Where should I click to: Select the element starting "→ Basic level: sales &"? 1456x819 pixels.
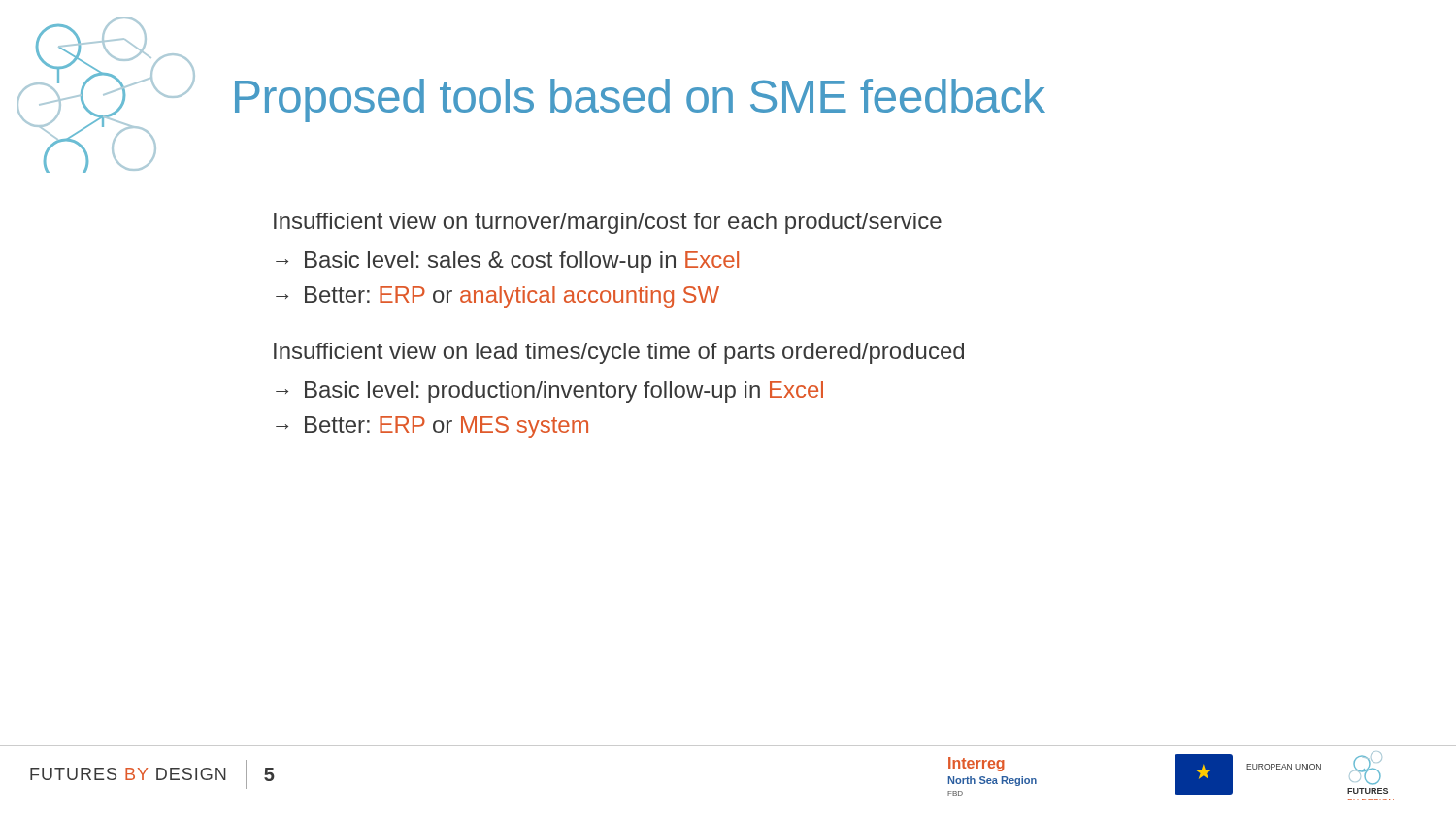pos(506,260)
